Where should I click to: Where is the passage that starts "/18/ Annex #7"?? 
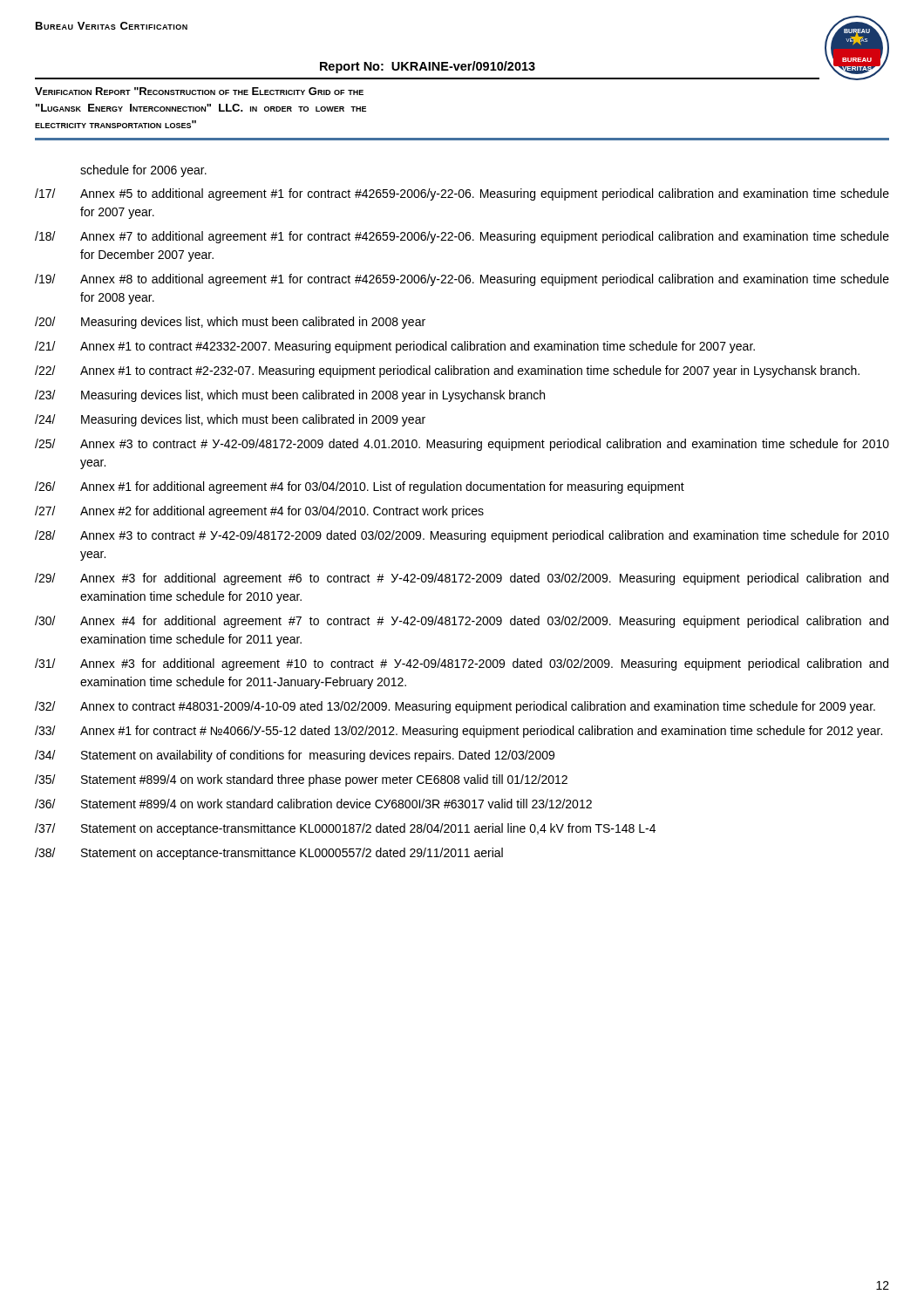click(x=462, y=246)
